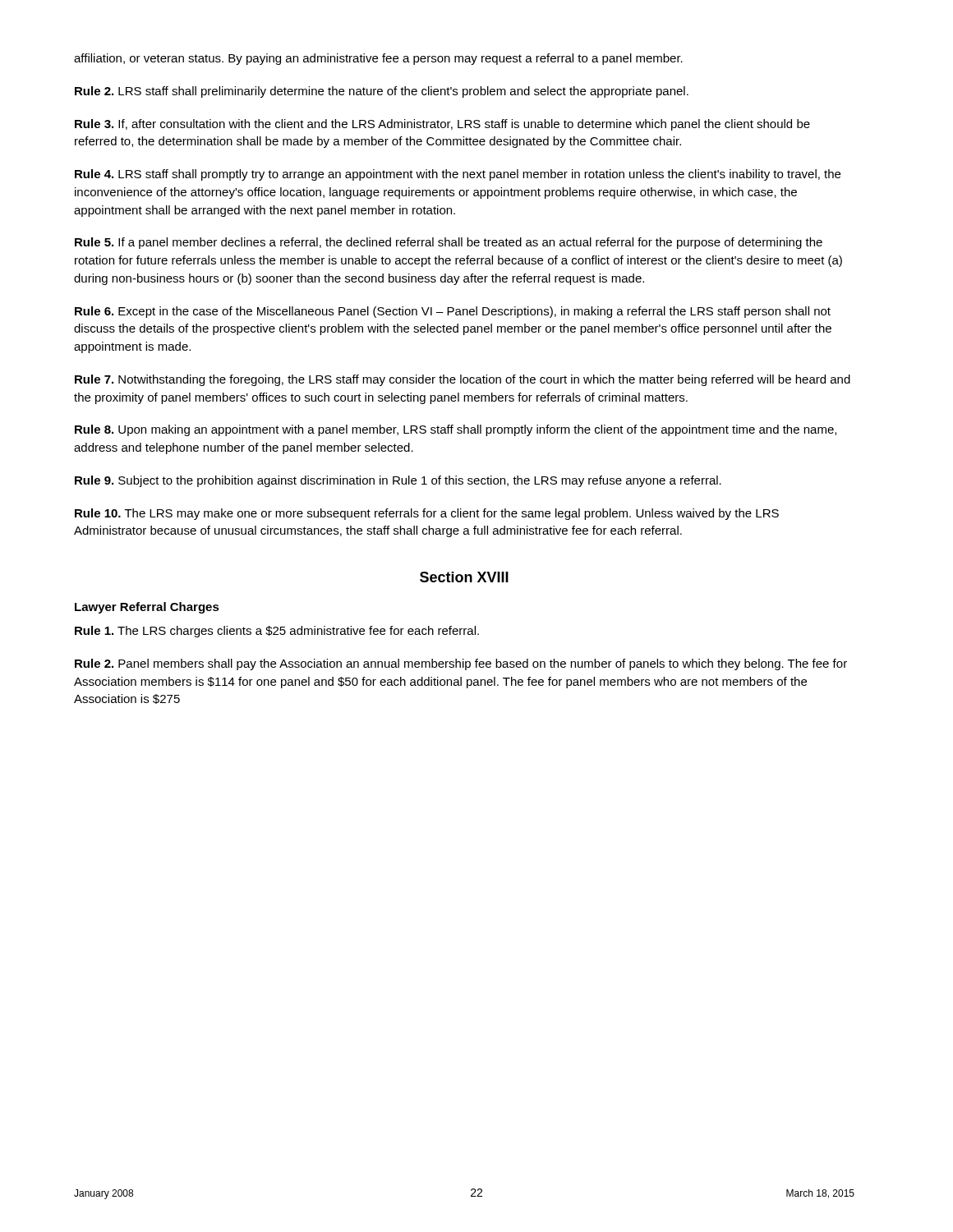Find the text starting "Rule 2. LRS staff"
This screenshot has width=953, height=1232.
pyautogui.click(x=382, y=91)
